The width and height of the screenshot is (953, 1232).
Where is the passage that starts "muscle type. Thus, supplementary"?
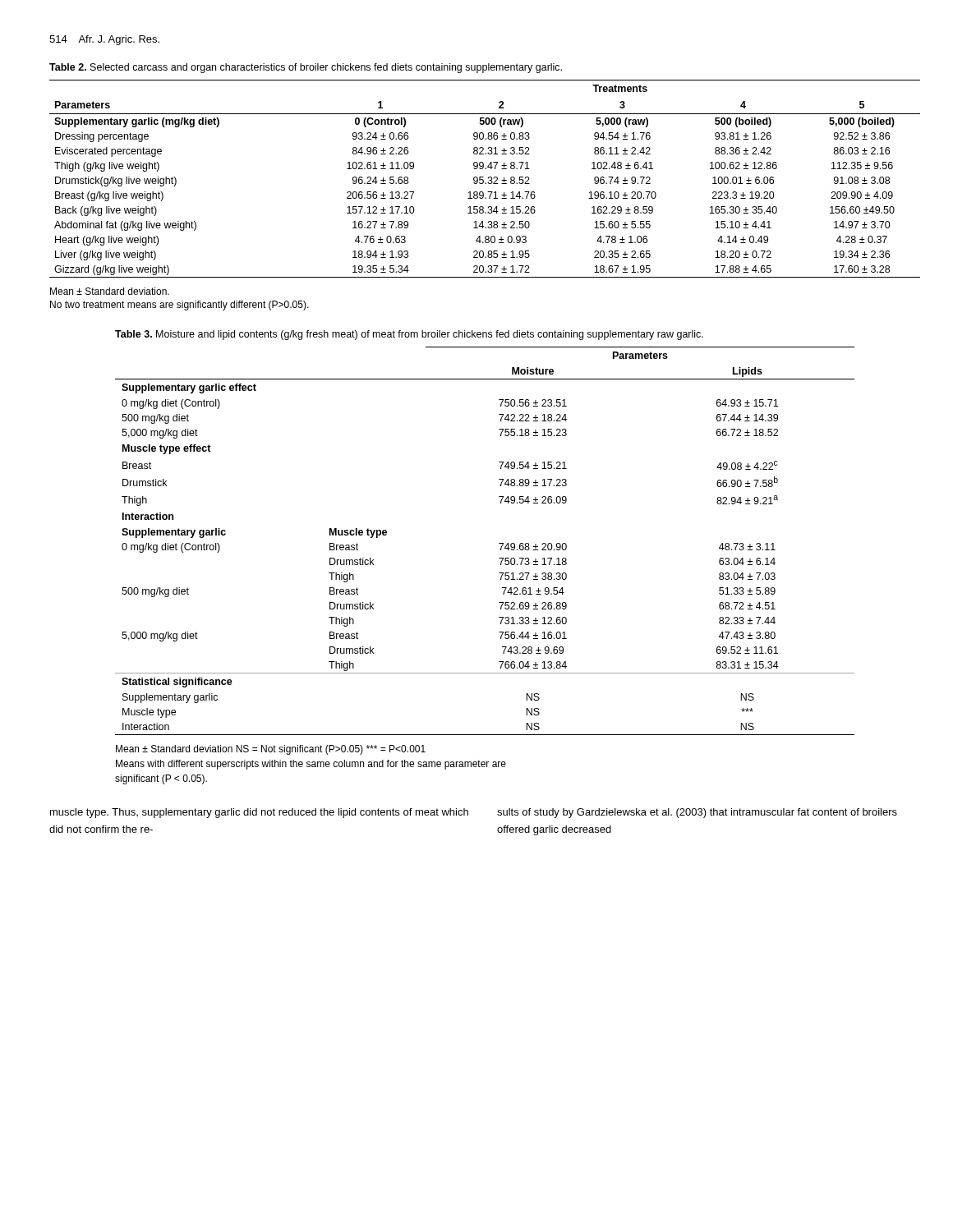259,821
